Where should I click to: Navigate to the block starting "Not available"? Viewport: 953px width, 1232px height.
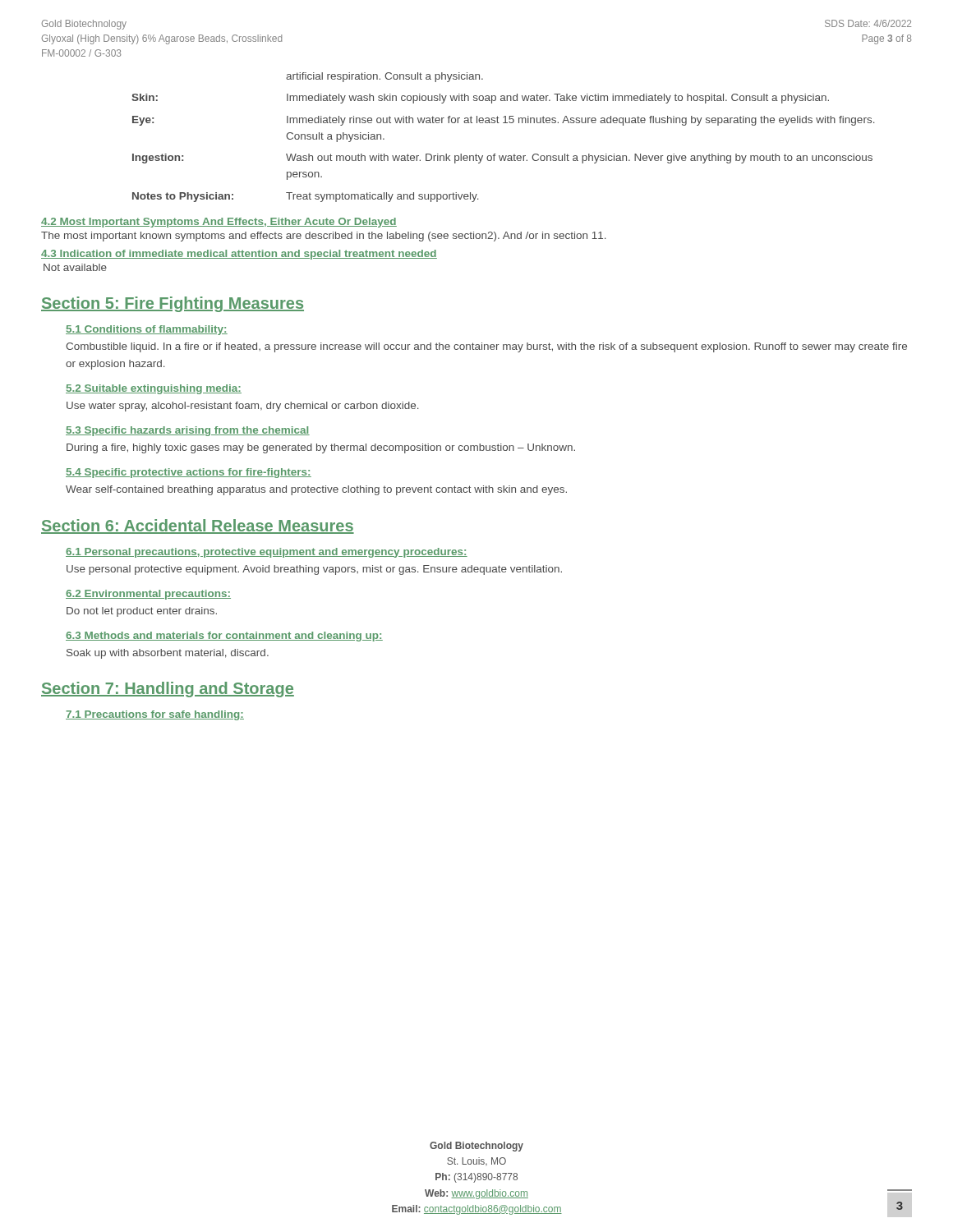pyautogui.click(x=75, y=267)
